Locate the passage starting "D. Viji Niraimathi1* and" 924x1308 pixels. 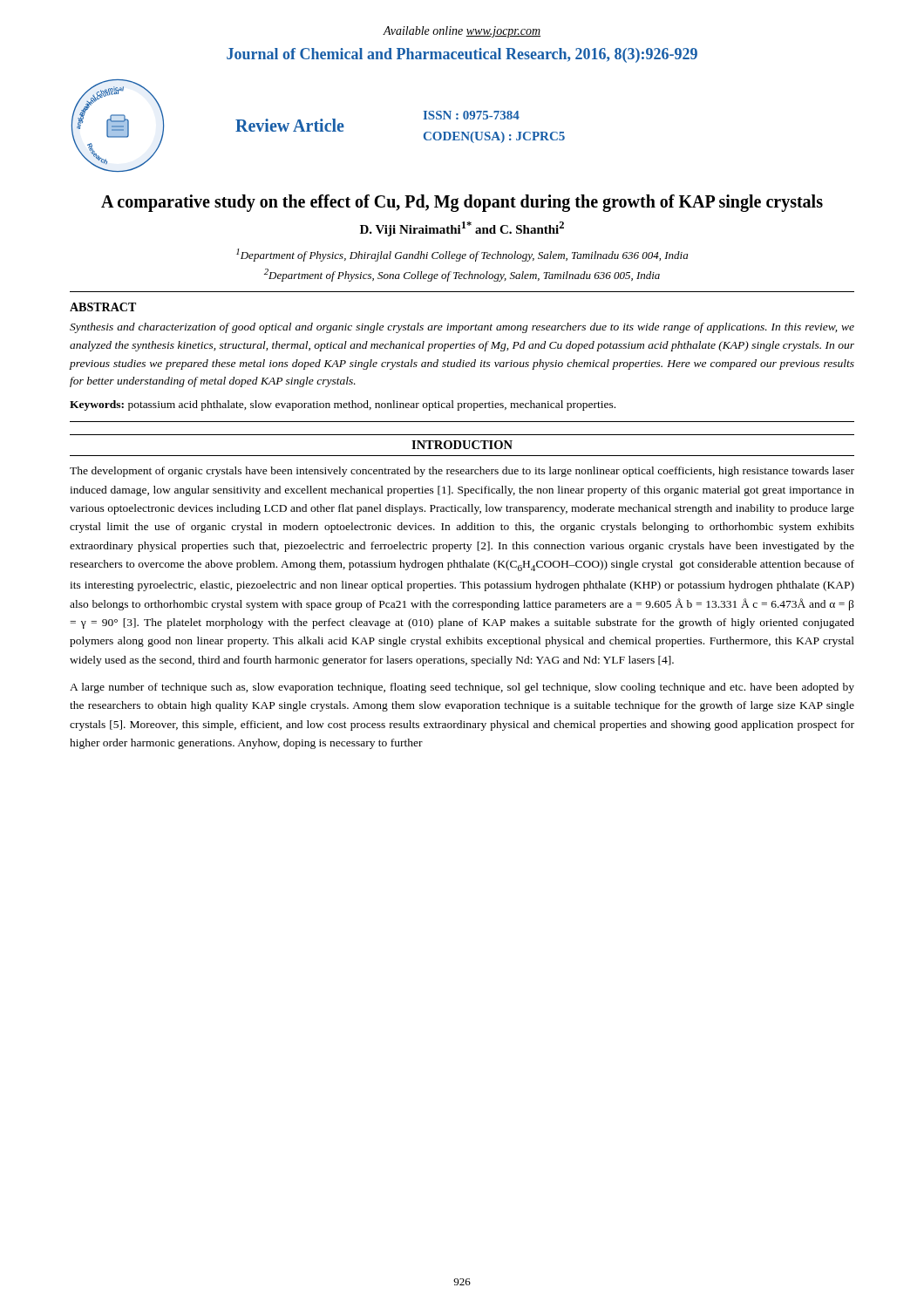coord(462,228)
